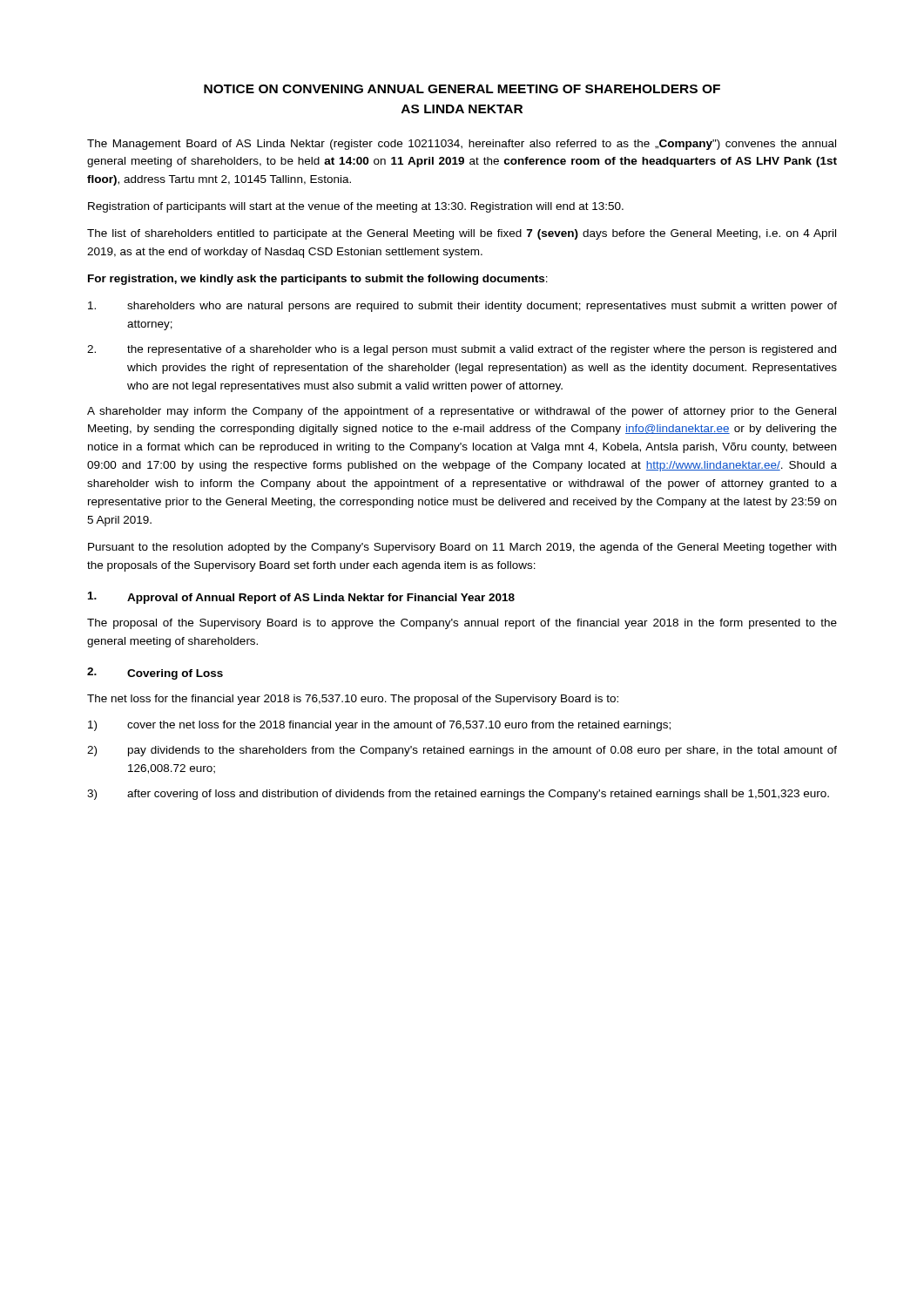This screenshot has width=924, height=1307.
Task: Select the text starting "shareholders who are"
Action: click(462, 315)
